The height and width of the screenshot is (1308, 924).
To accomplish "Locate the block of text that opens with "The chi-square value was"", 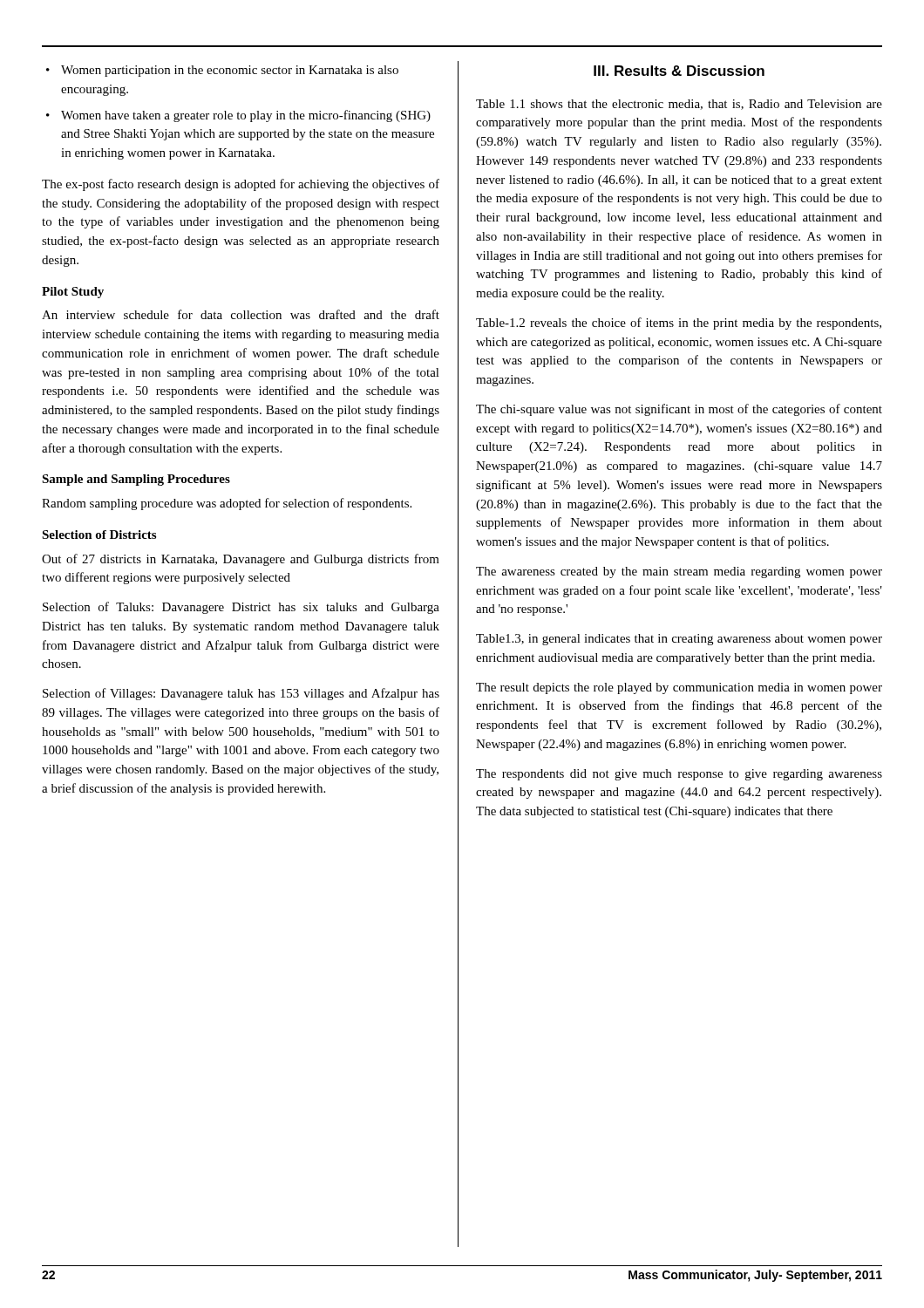I will tap(679, 475).
